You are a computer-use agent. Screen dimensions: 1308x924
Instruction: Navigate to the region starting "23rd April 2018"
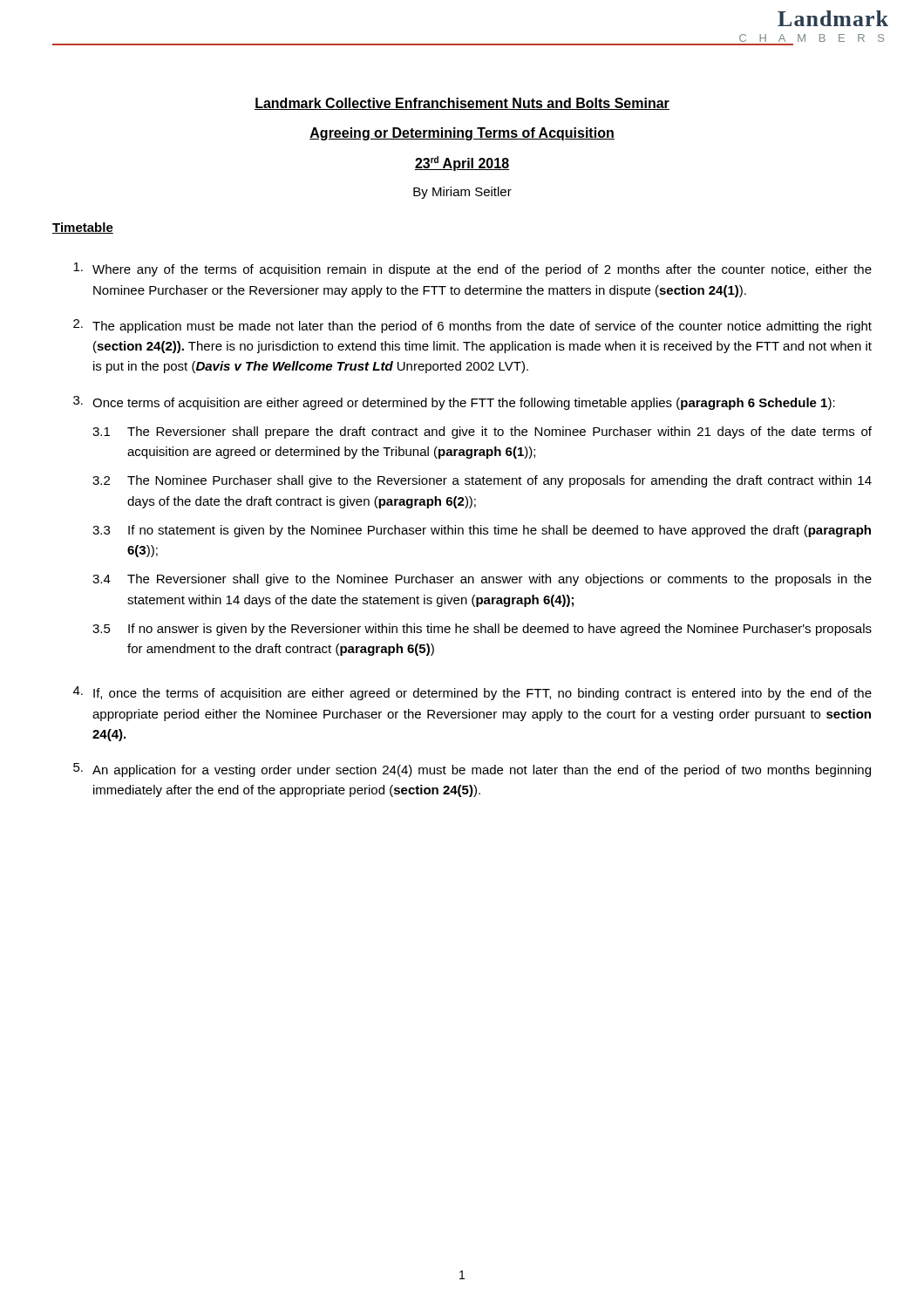[462, 164]
